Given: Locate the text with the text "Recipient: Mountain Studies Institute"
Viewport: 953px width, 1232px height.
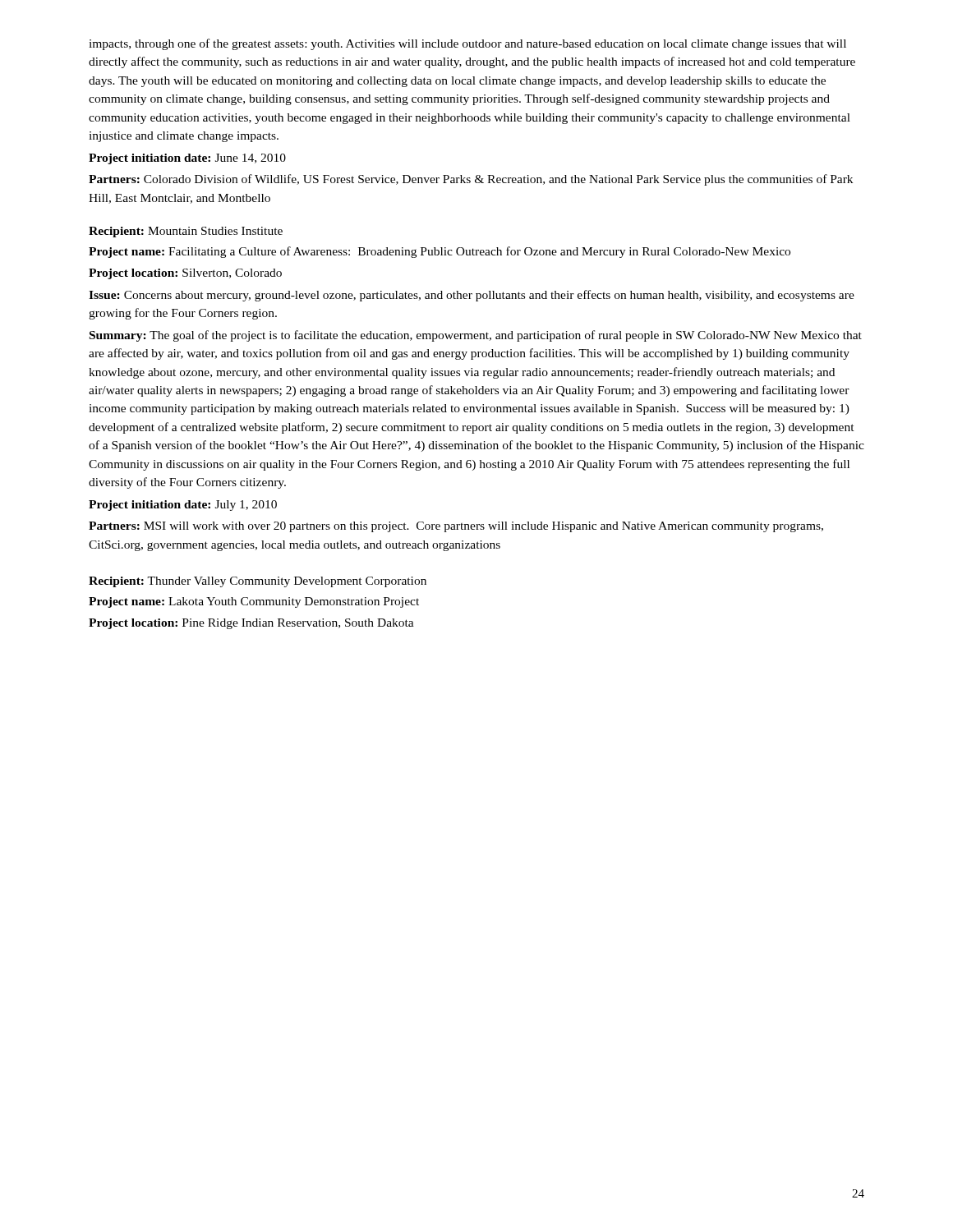Looking at the screenshot, I should (186, 232).
